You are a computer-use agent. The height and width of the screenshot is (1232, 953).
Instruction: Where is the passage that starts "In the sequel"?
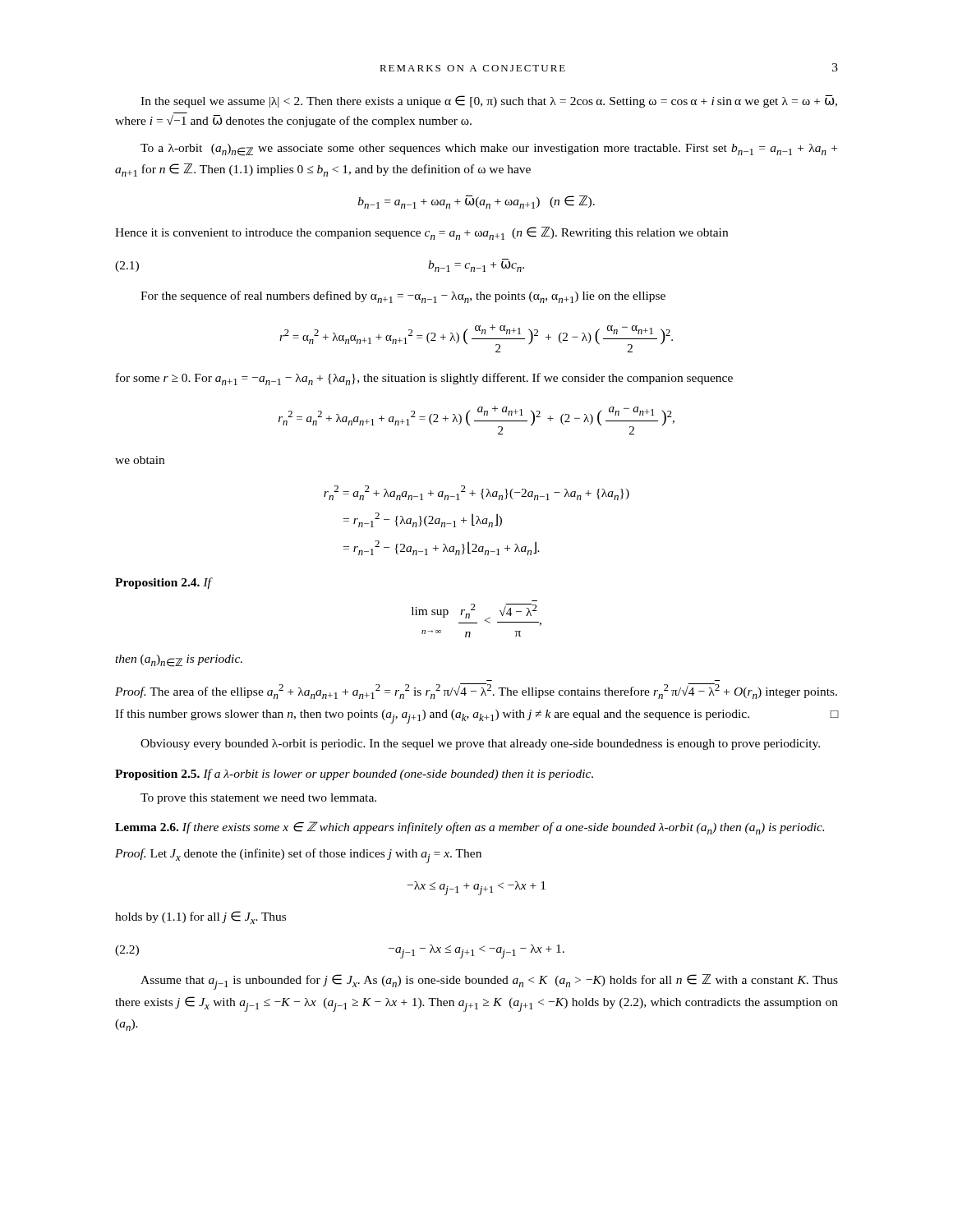pyautogui.click(x=476, y=111)
